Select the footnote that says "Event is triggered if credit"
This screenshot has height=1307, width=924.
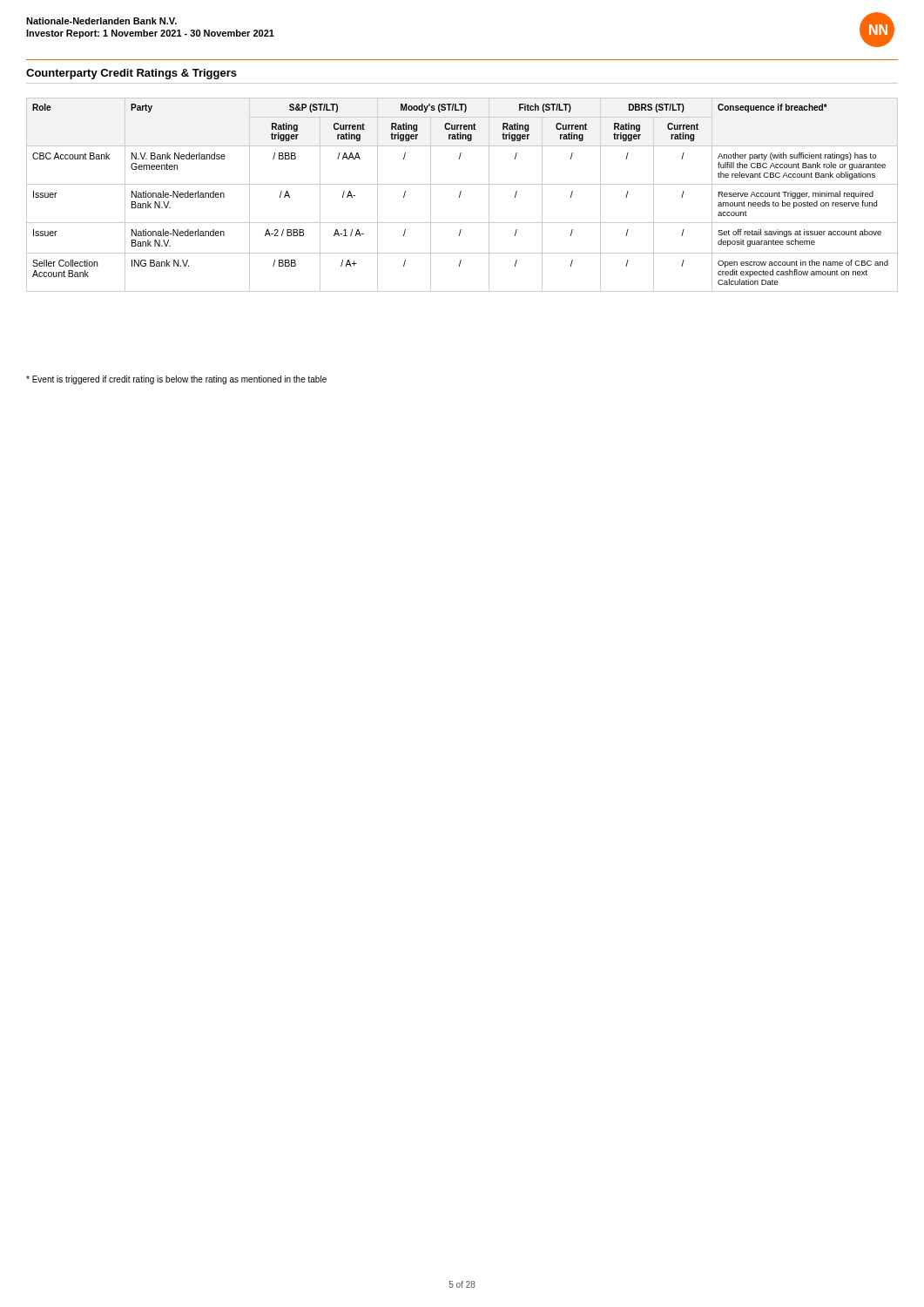click(x=176, y=379)
